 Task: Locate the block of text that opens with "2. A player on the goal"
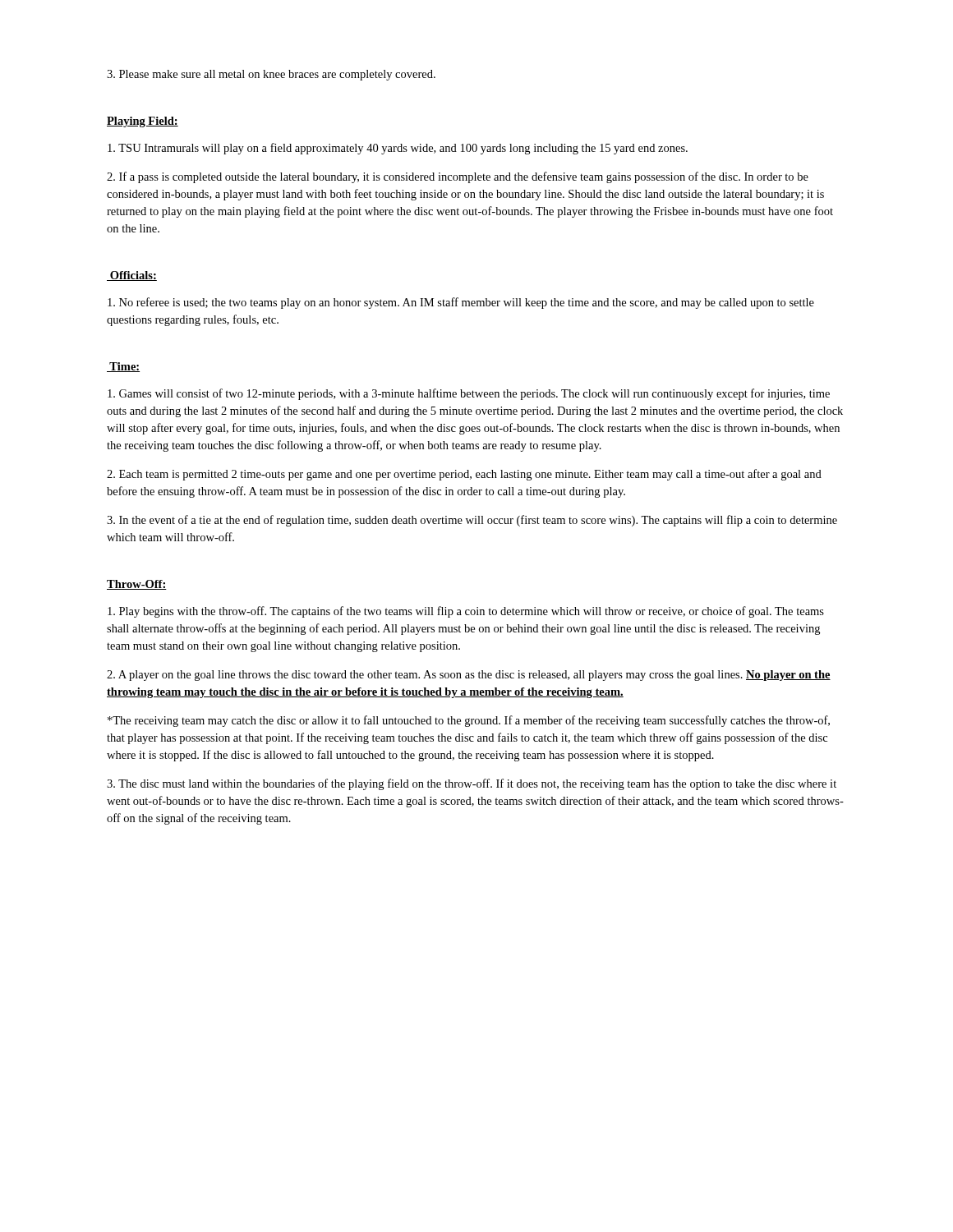pos(468,683)
